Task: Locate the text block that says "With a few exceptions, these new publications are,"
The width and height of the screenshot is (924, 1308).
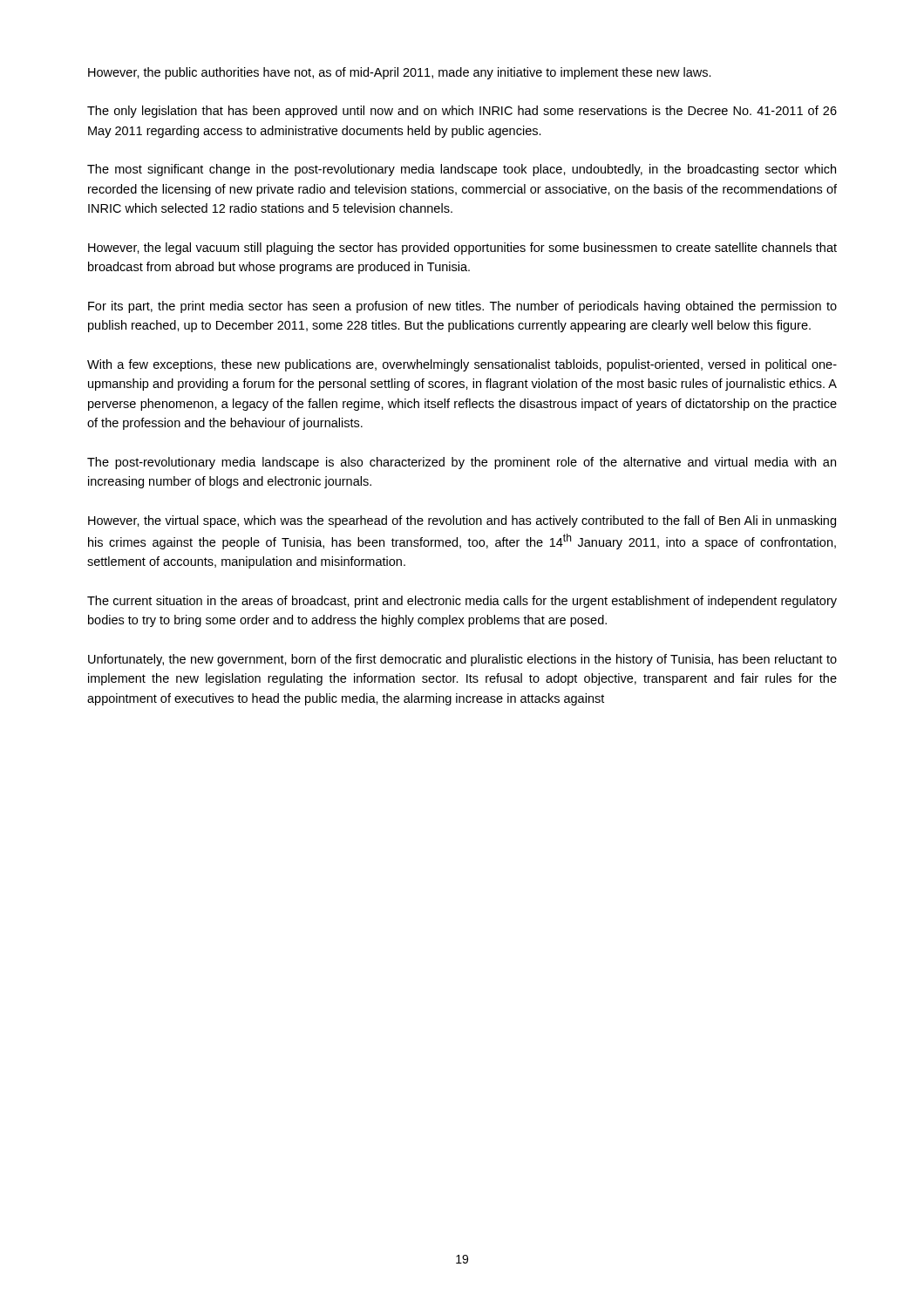Action: pos(462,394)
